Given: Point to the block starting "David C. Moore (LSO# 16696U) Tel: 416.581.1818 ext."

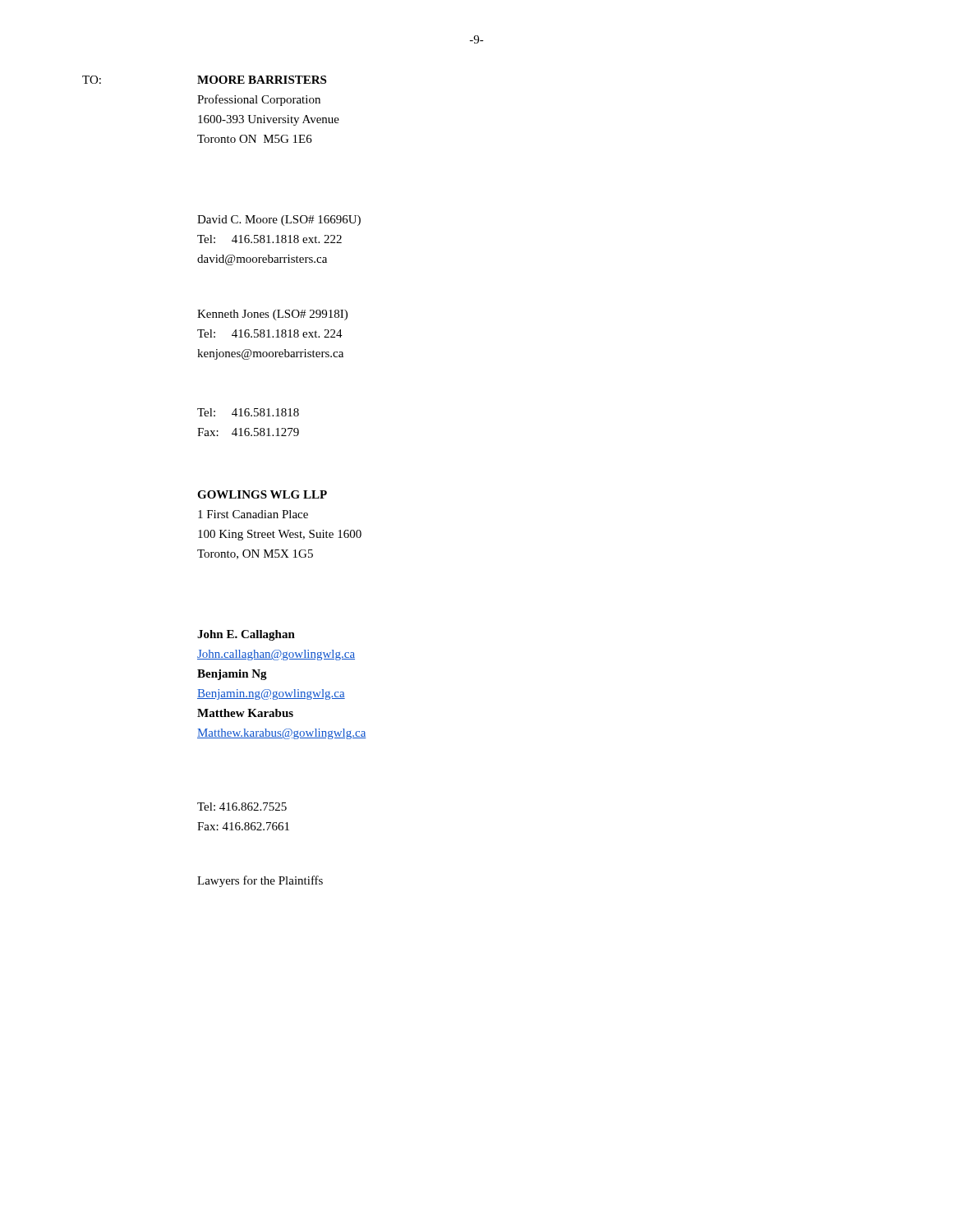Looking at the screenshot, I should pyautogui.click(x=279, y=239).
